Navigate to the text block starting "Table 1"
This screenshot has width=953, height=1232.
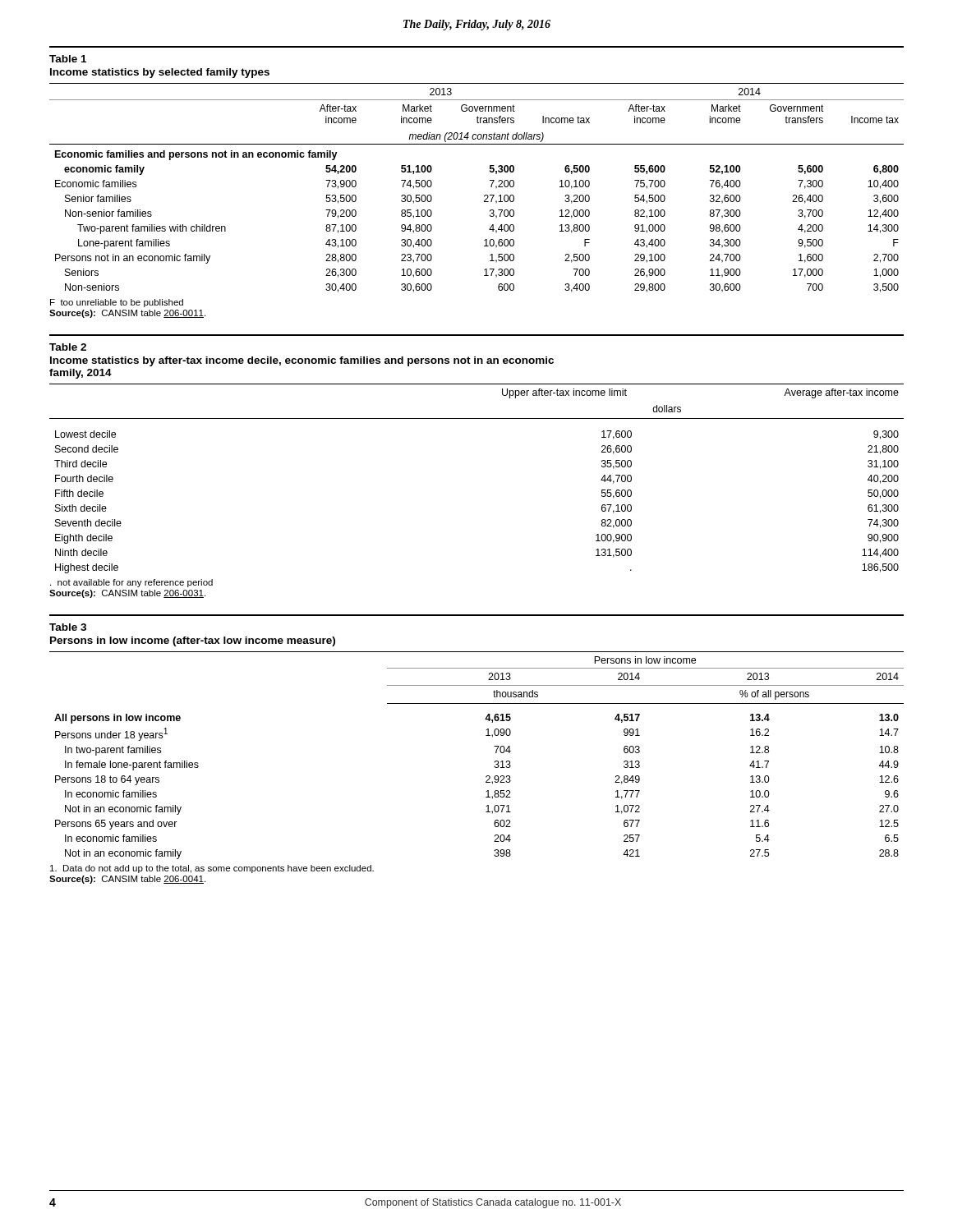click(x=68, y=59)
